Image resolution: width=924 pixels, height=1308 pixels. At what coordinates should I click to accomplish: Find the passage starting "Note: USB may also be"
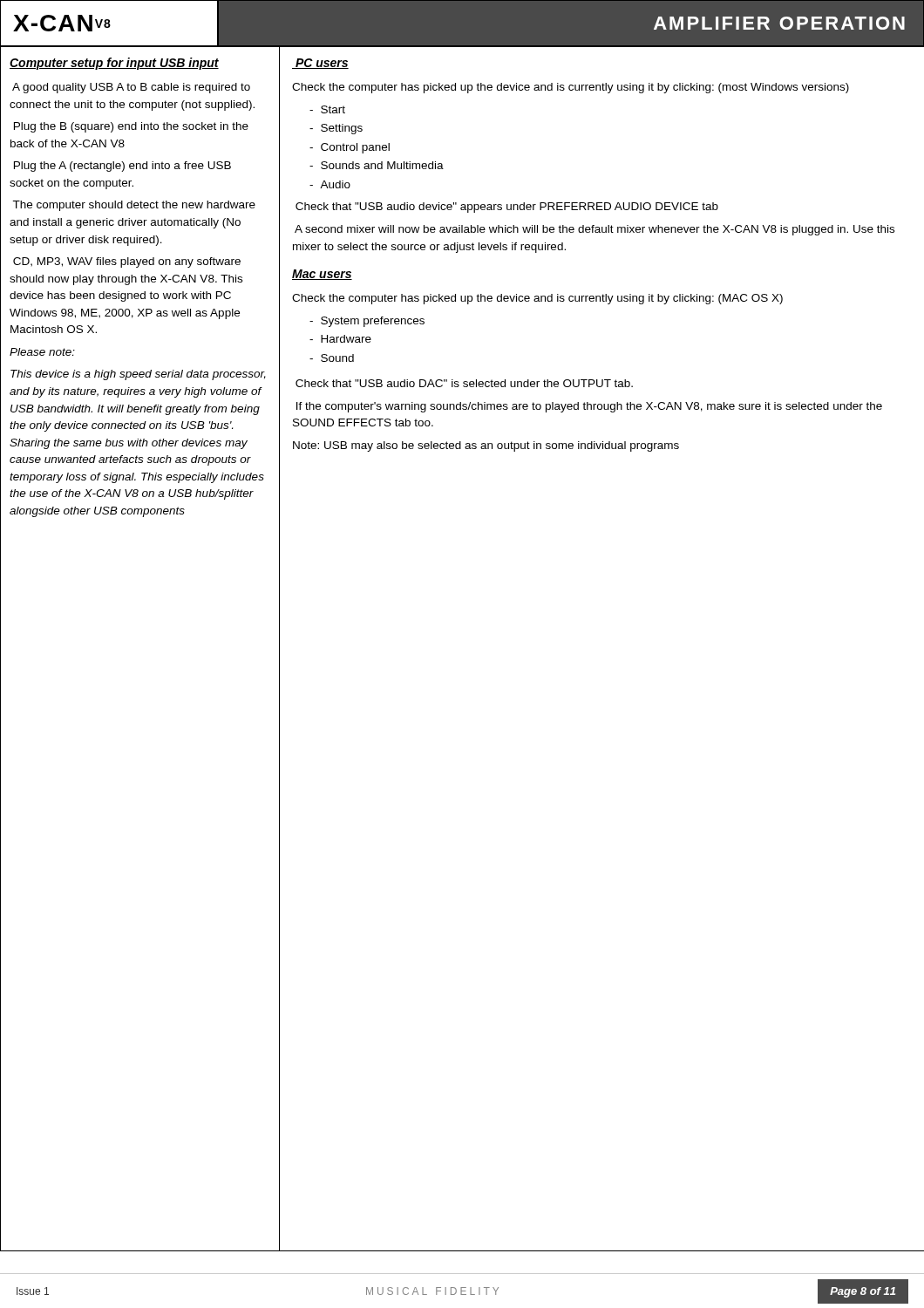486,445
